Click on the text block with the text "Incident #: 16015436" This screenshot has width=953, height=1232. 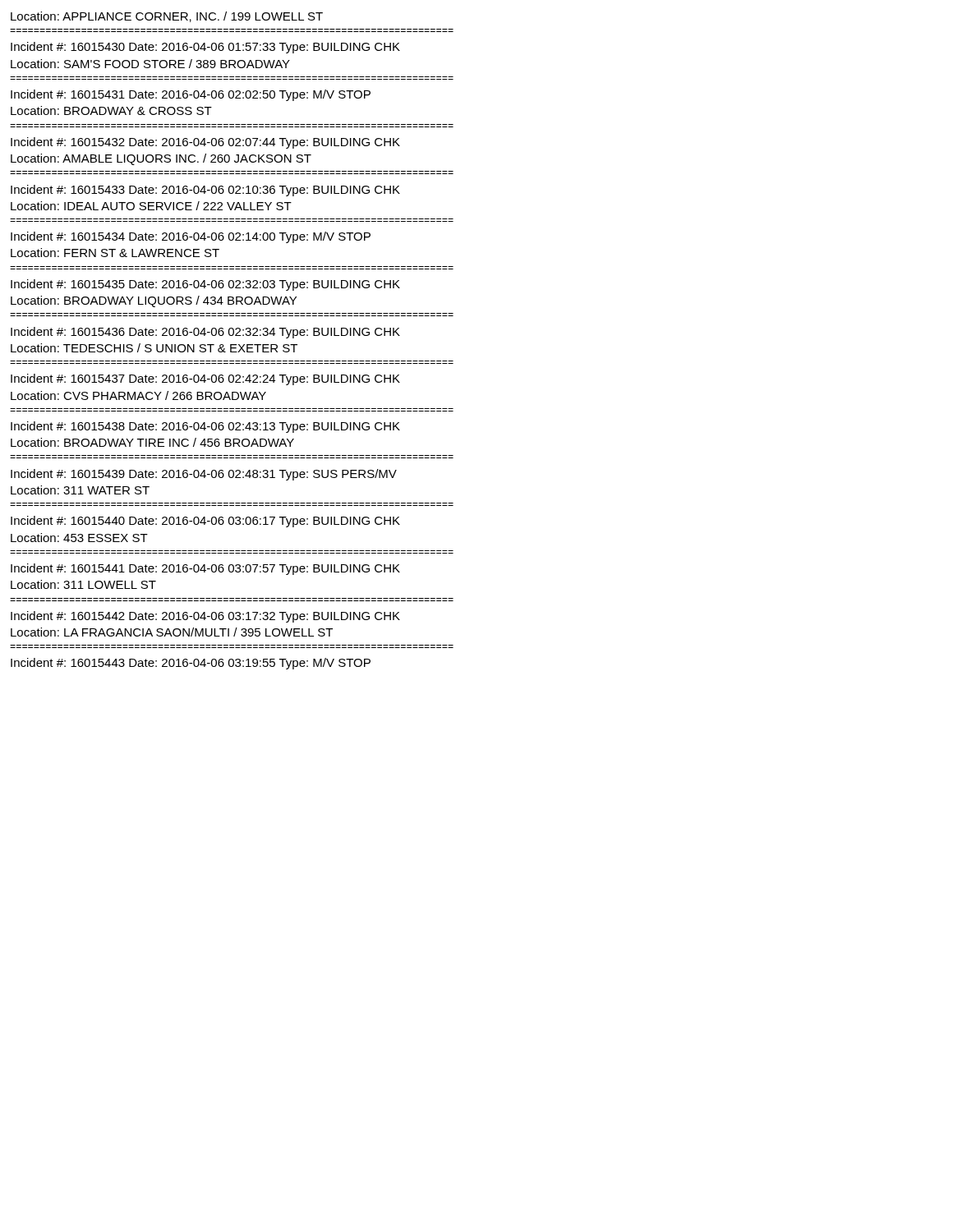(x=205, y=339)
